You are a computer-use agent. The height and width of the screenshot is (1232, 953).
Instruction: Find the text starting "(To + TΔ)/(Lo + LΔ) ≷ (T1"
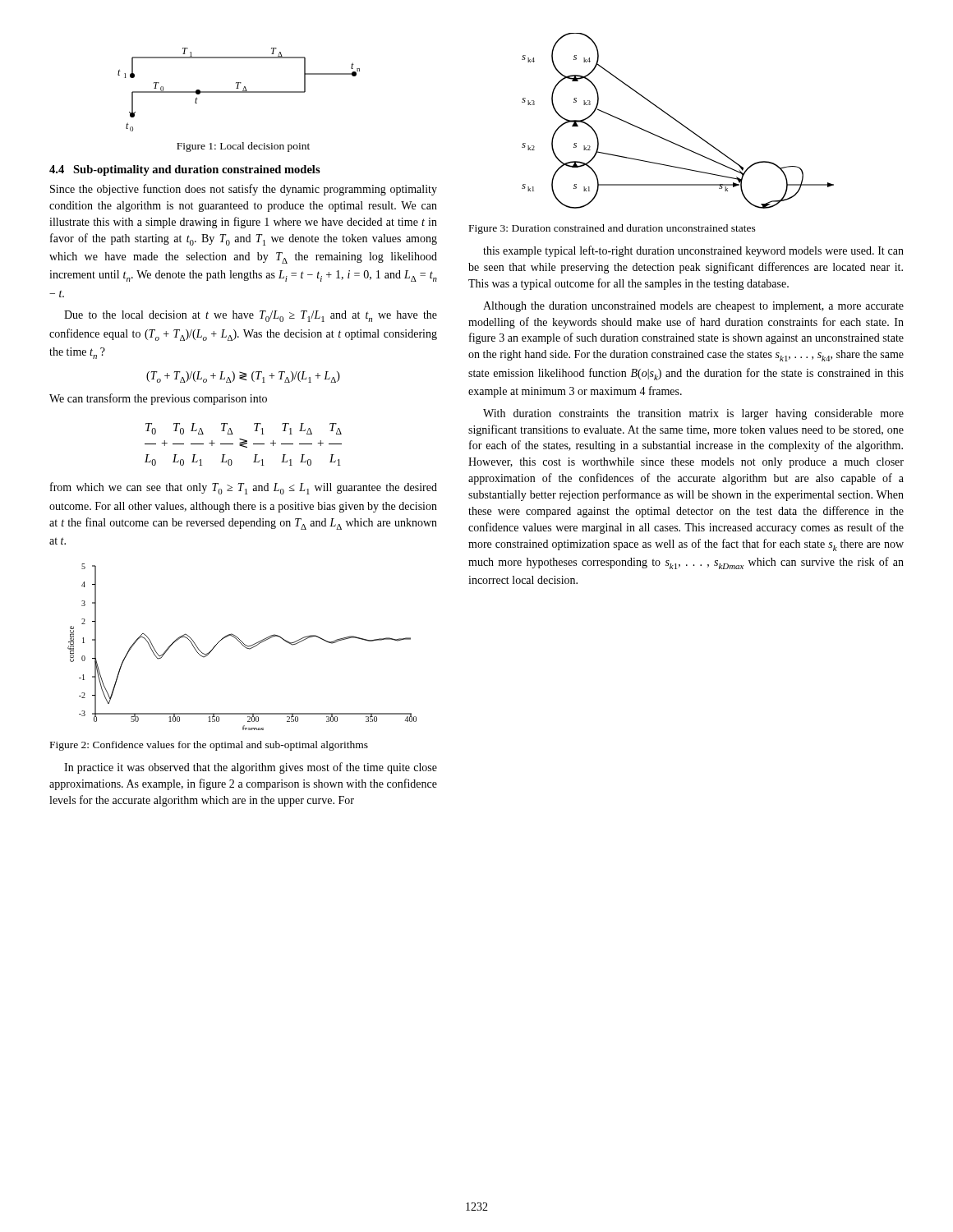click(x=243, y=377)
